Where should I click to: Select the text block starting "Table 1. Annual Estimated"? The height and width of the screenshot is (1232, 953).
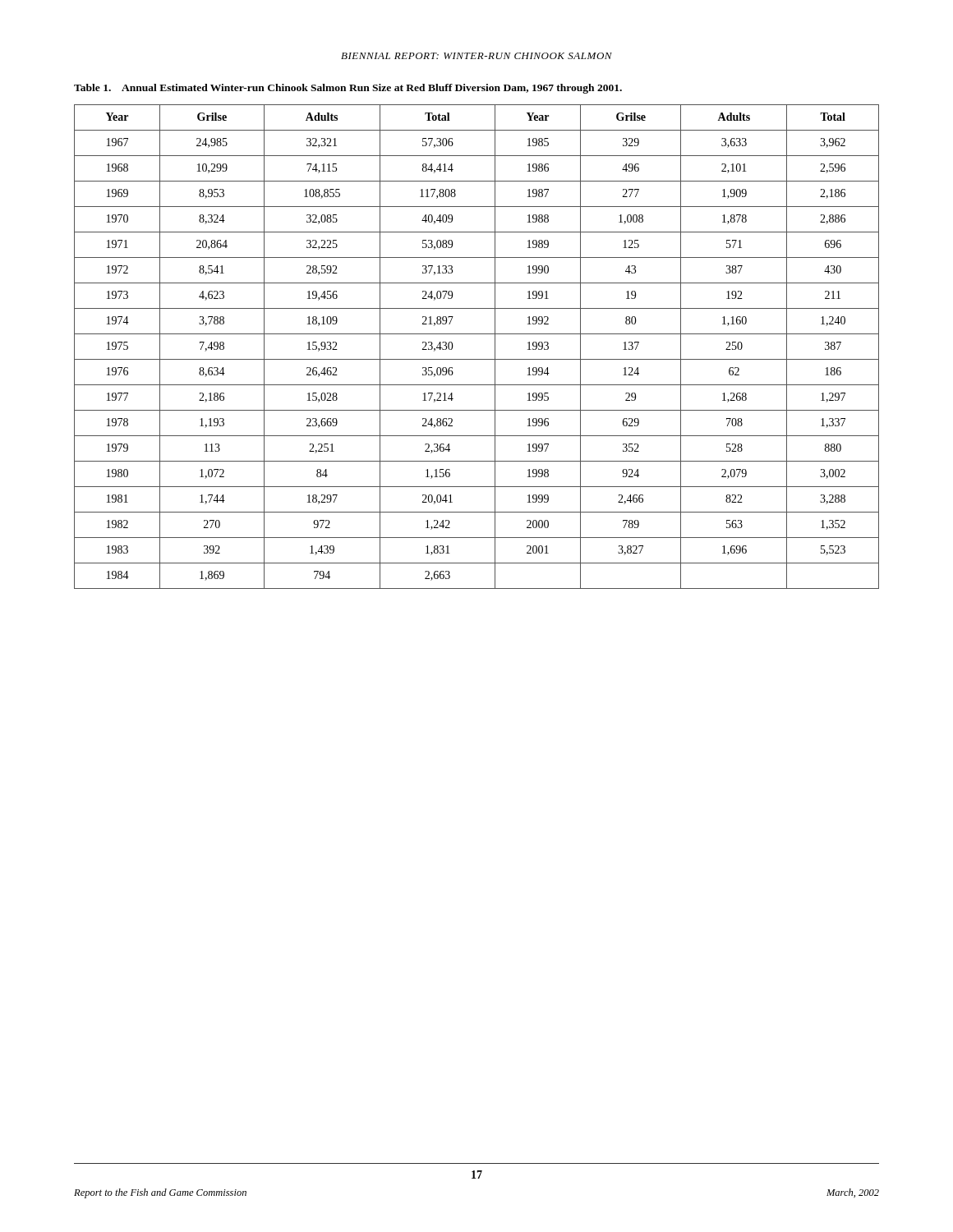(348, 87)
